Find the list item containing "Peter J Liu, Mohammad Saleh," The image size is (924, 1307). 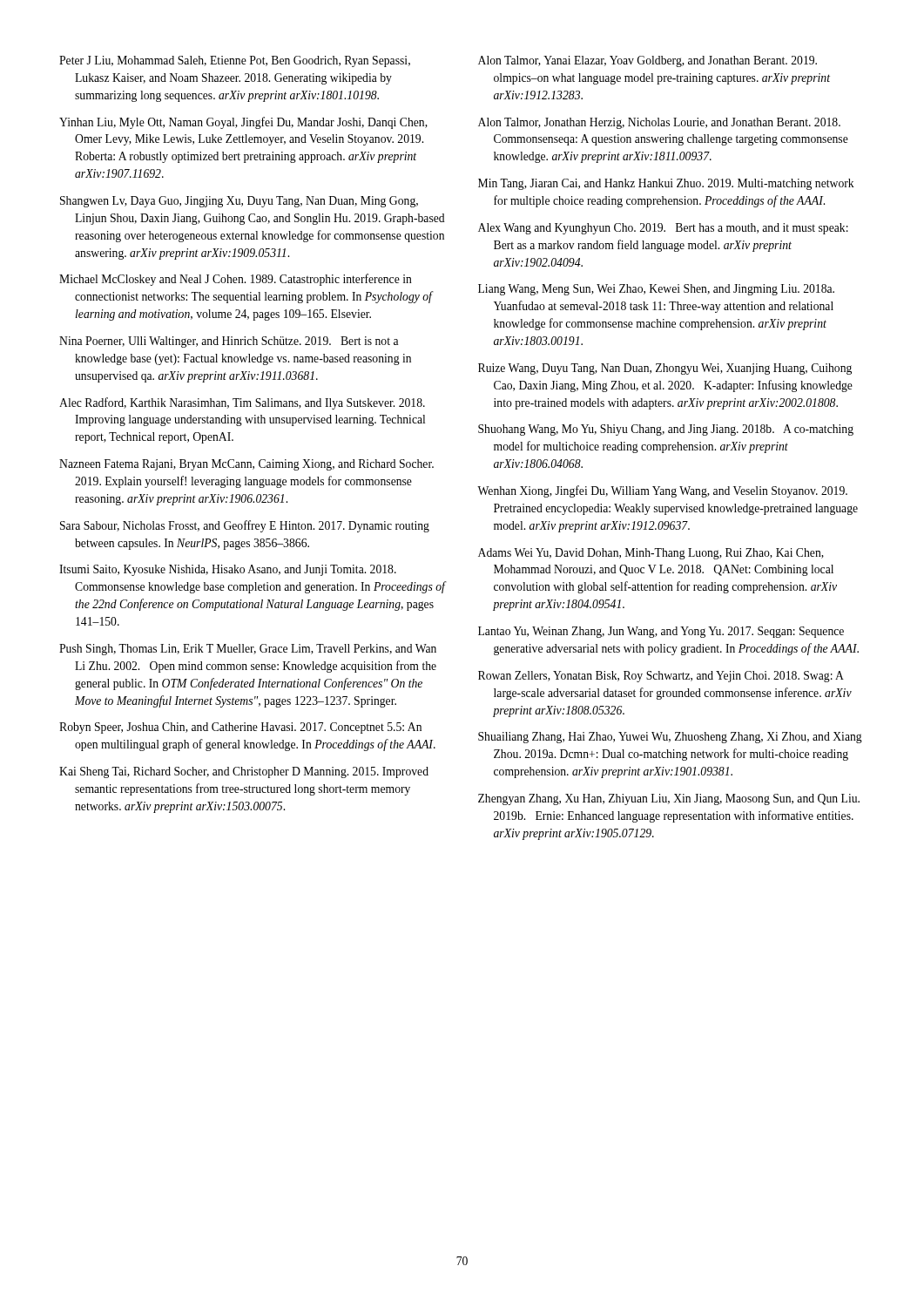pos(235,78)
